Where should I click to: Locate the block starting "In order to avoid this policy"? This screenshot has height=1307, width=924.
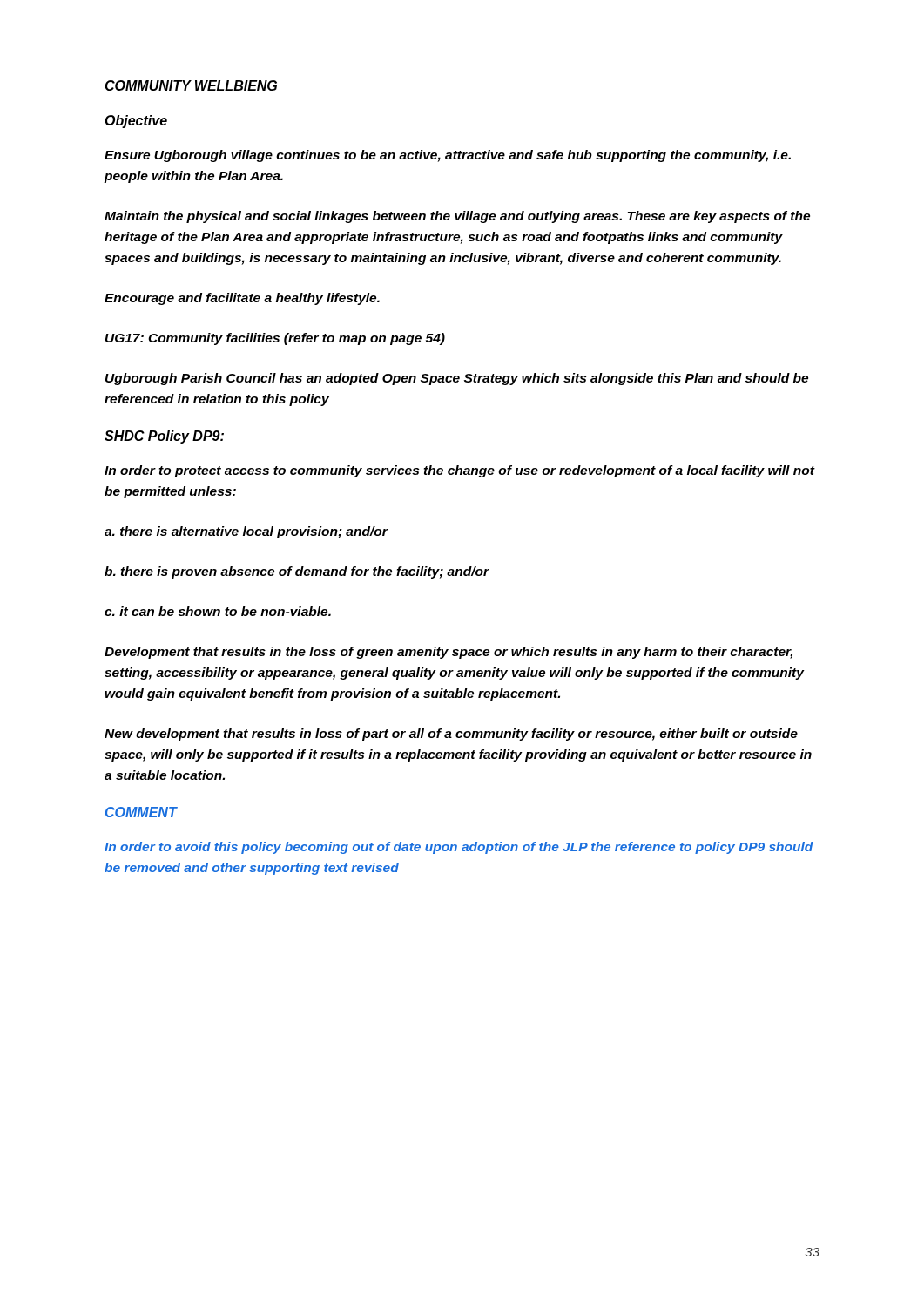tap(459, 857)
